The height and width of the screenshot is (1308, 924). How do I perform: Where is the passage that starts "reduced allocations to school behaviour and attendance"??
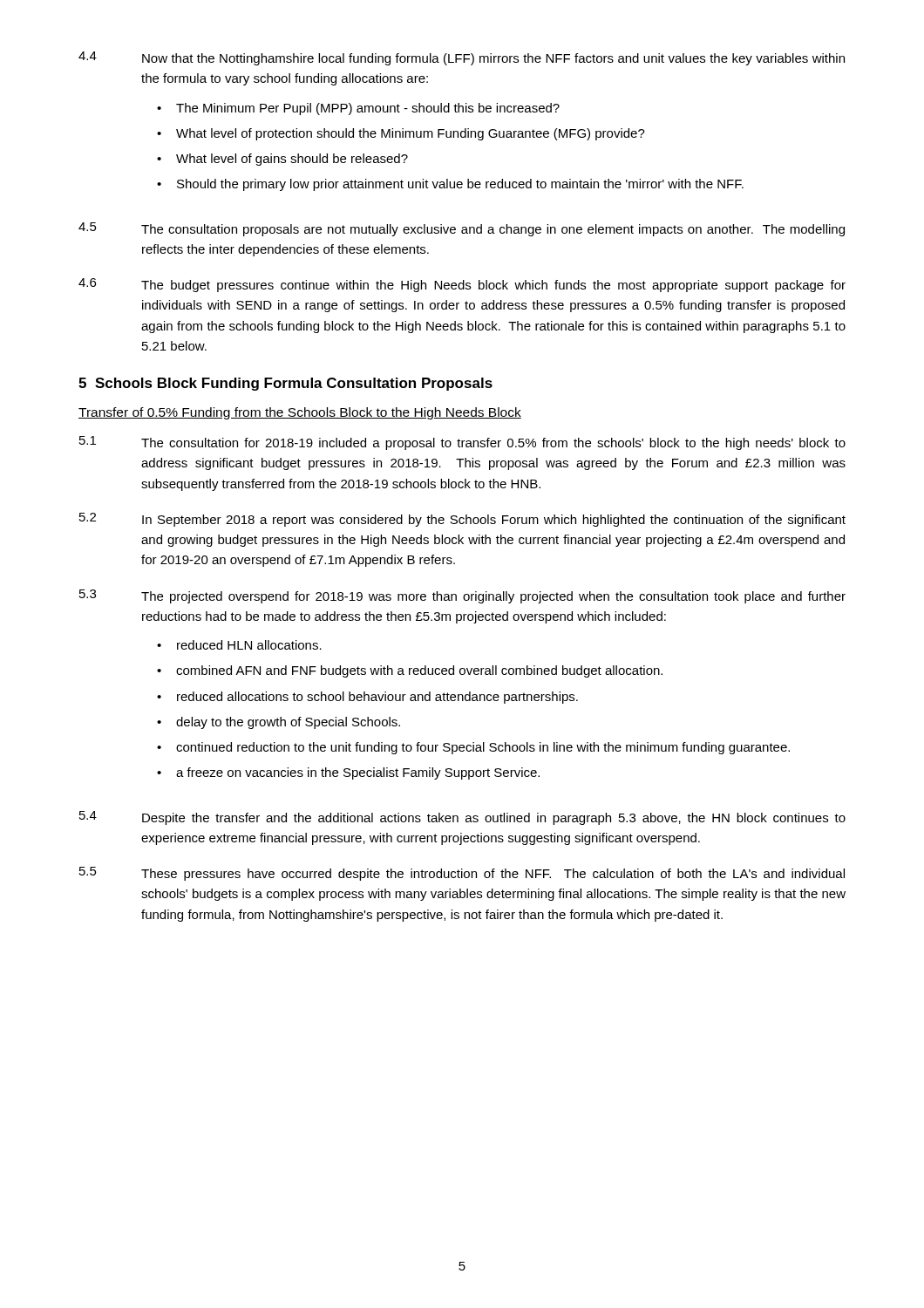pos(377,696)
